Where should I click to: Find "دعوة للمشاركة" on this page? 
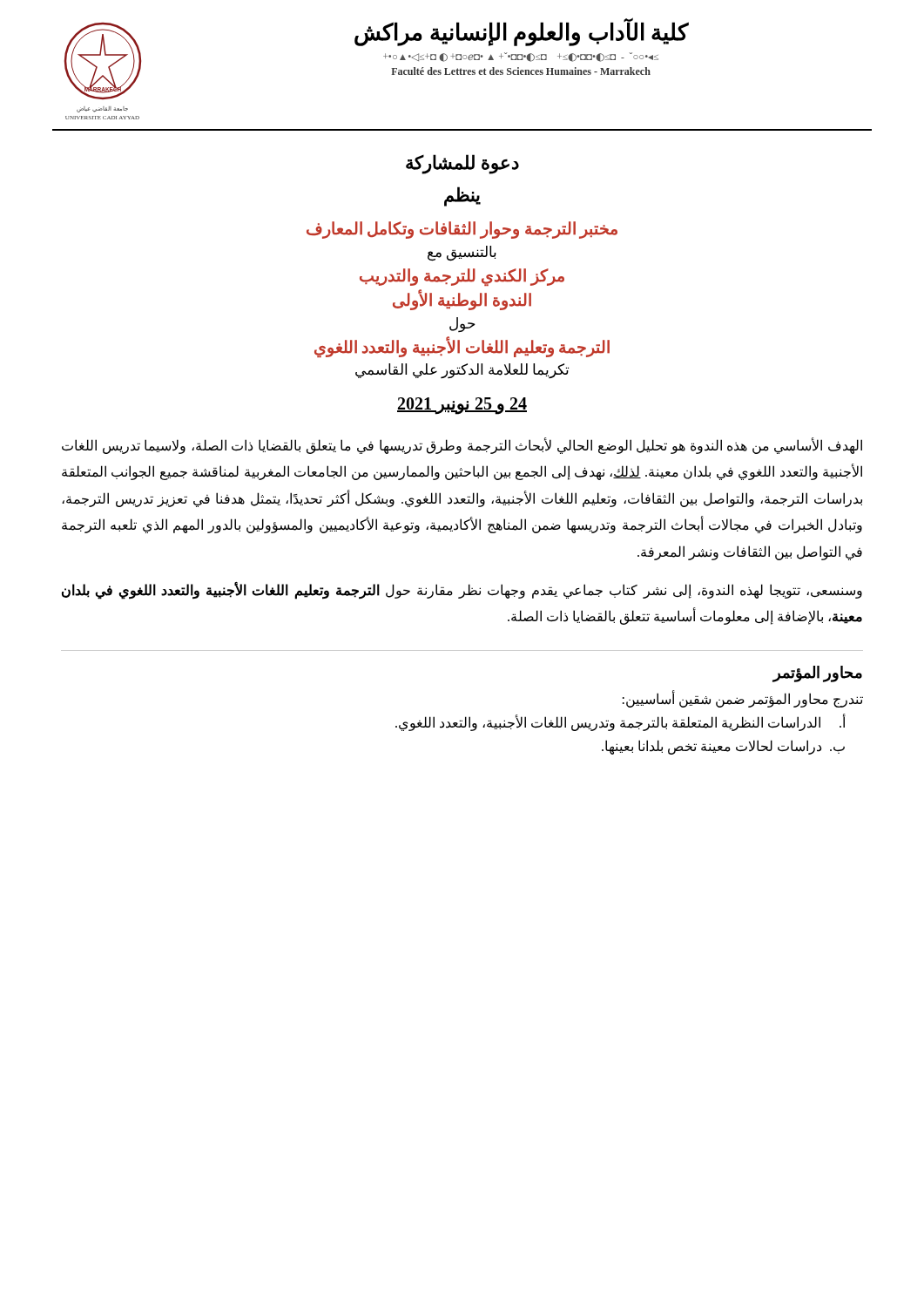[x=462, y=163]
